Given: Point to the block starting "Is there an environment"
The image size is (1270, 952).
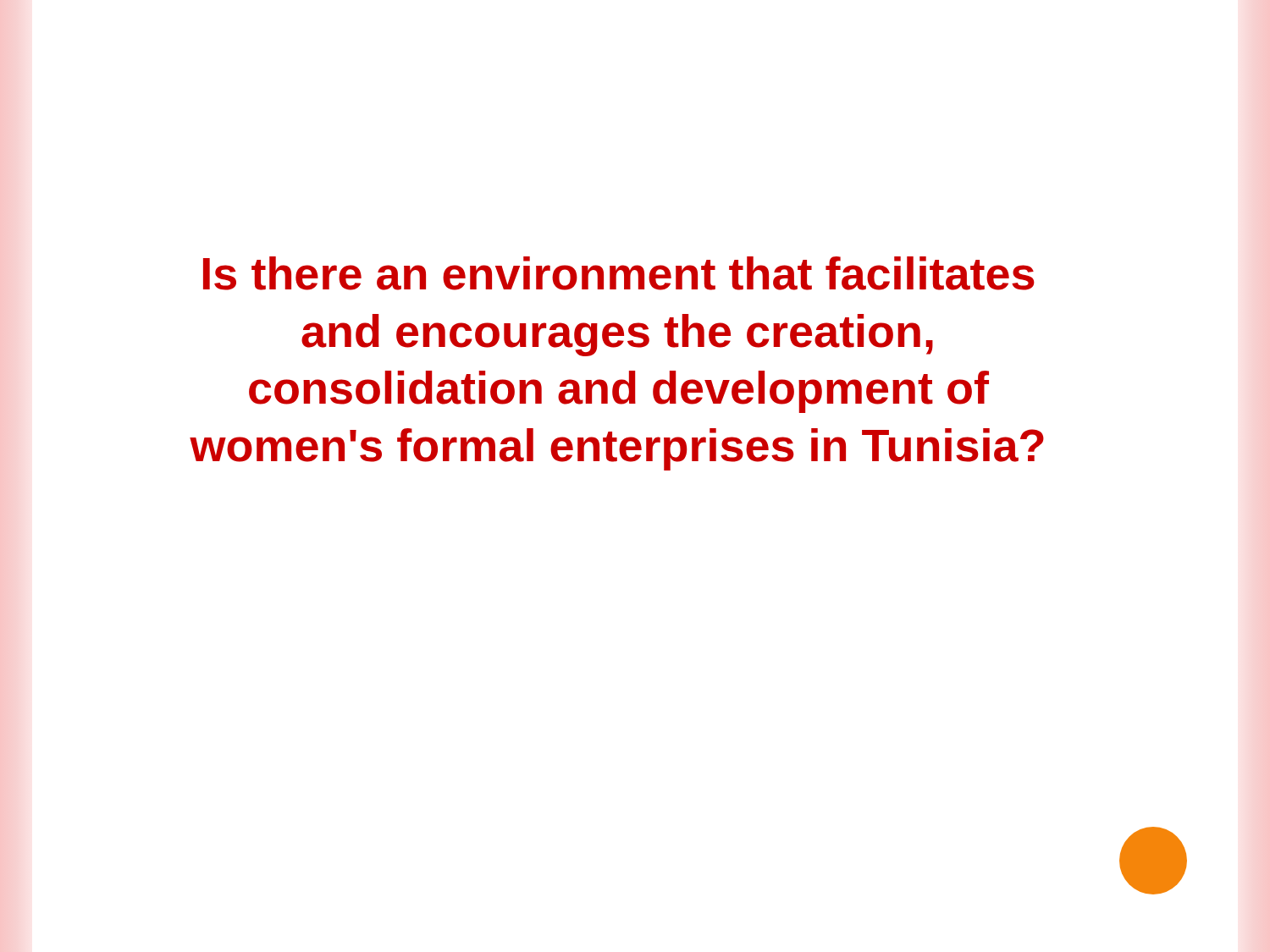Looking at the screenshot, I should 618,360.
